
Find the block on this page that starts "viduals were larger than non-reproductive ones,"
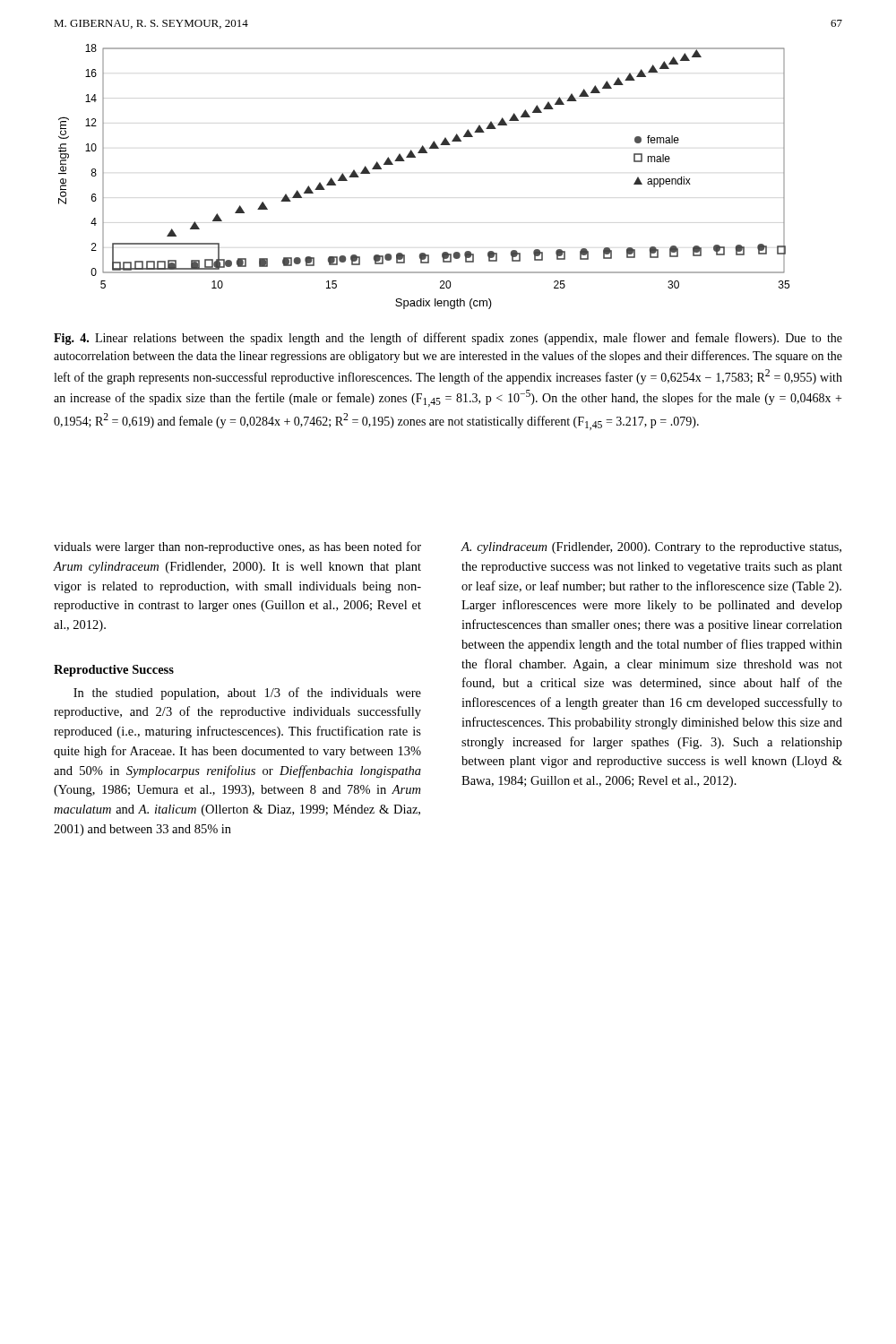pos(237,586)
